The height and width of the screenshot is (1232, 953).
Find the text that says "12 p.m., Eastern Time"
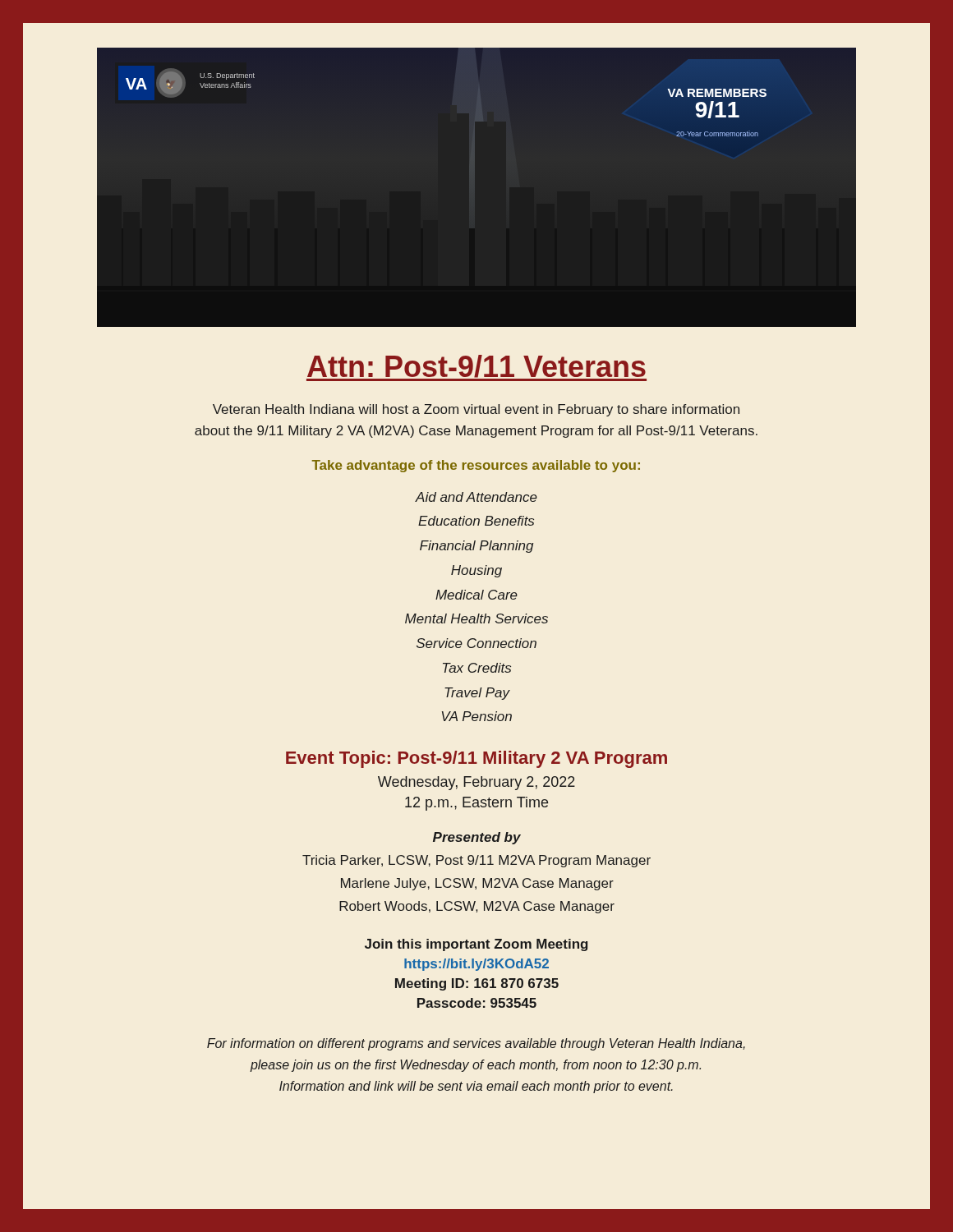[x=476, y=803]
